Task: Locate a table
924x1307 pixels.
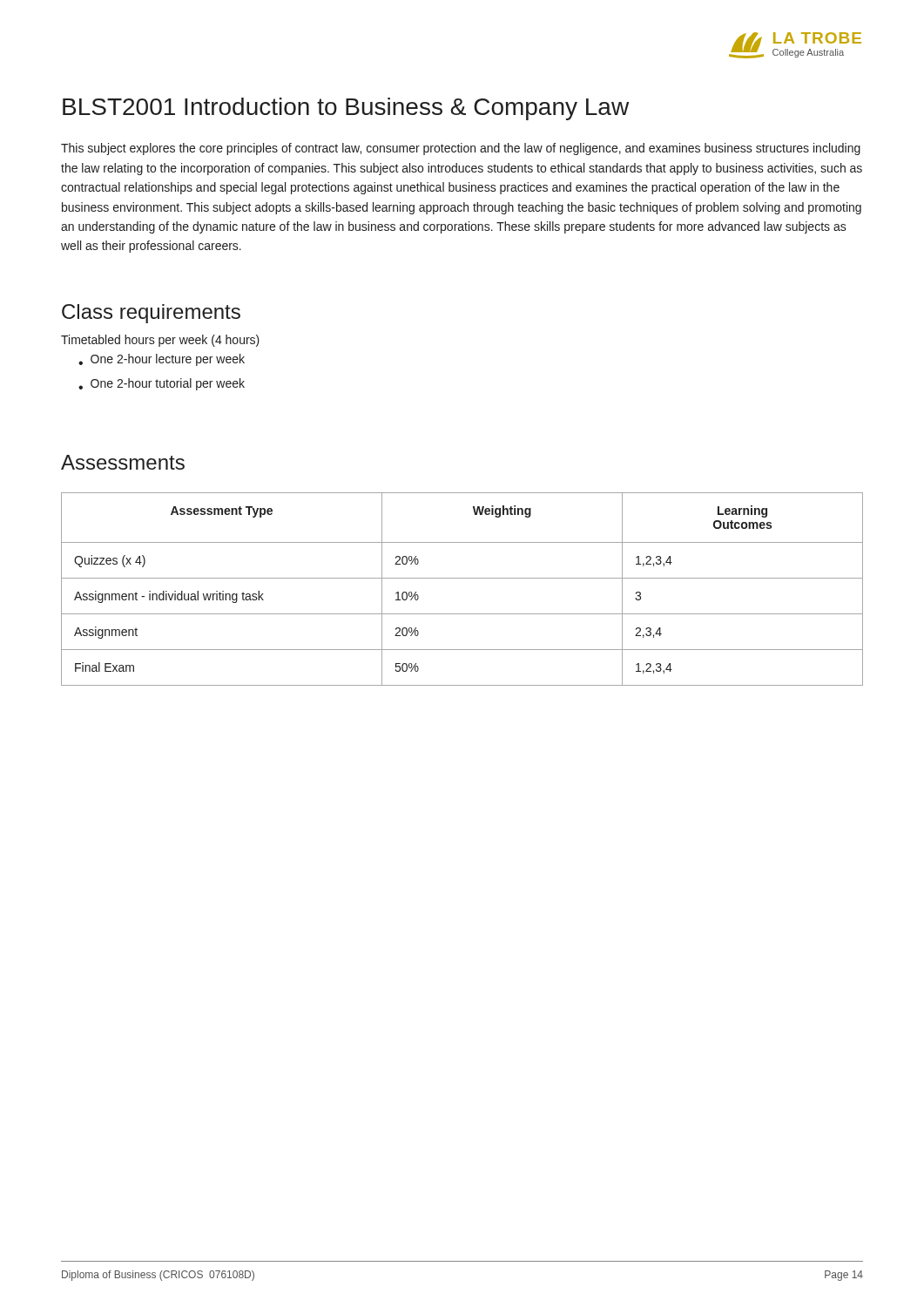Action: [x=462, y=589]
